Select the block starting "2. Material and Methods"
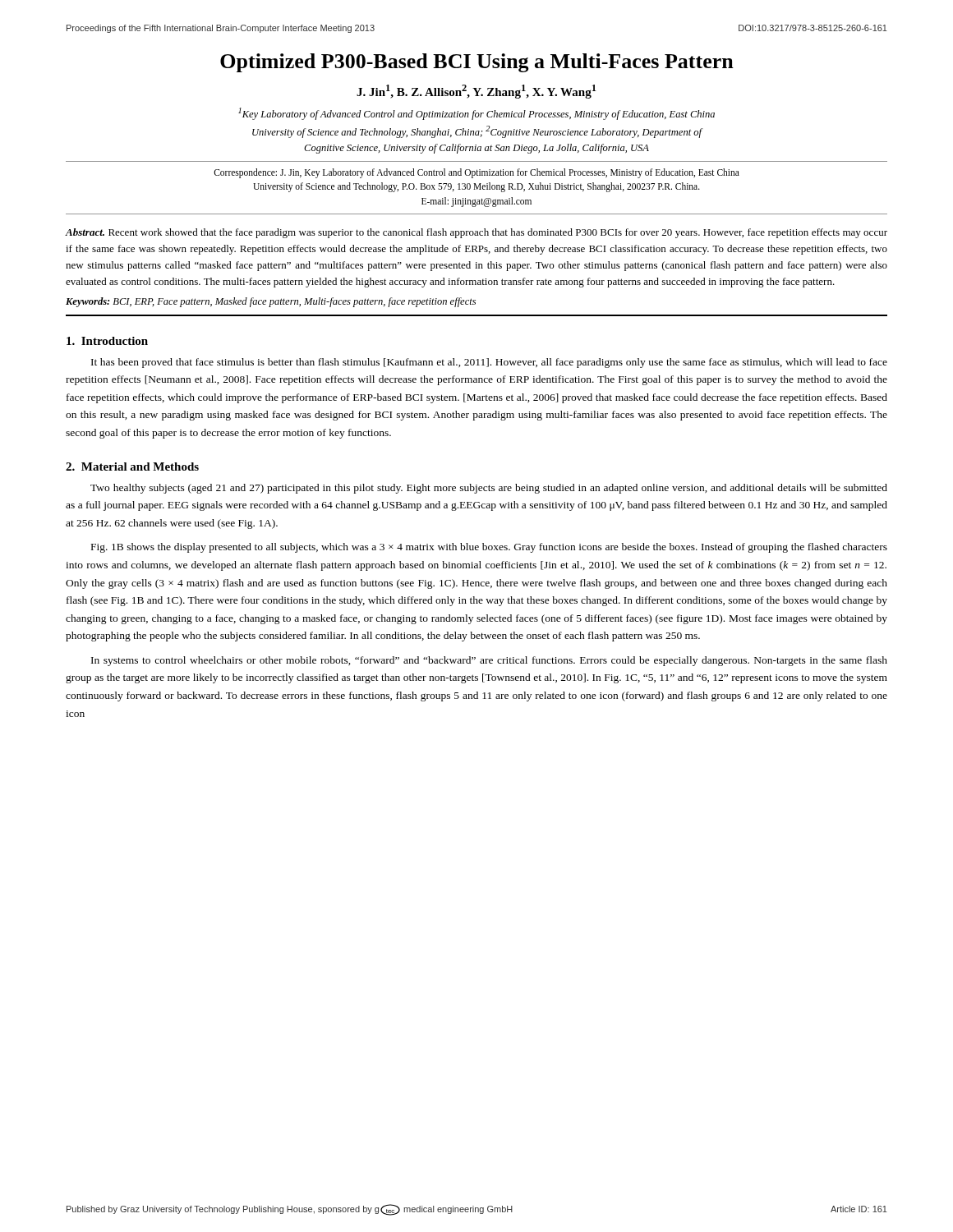 [132, 466]
